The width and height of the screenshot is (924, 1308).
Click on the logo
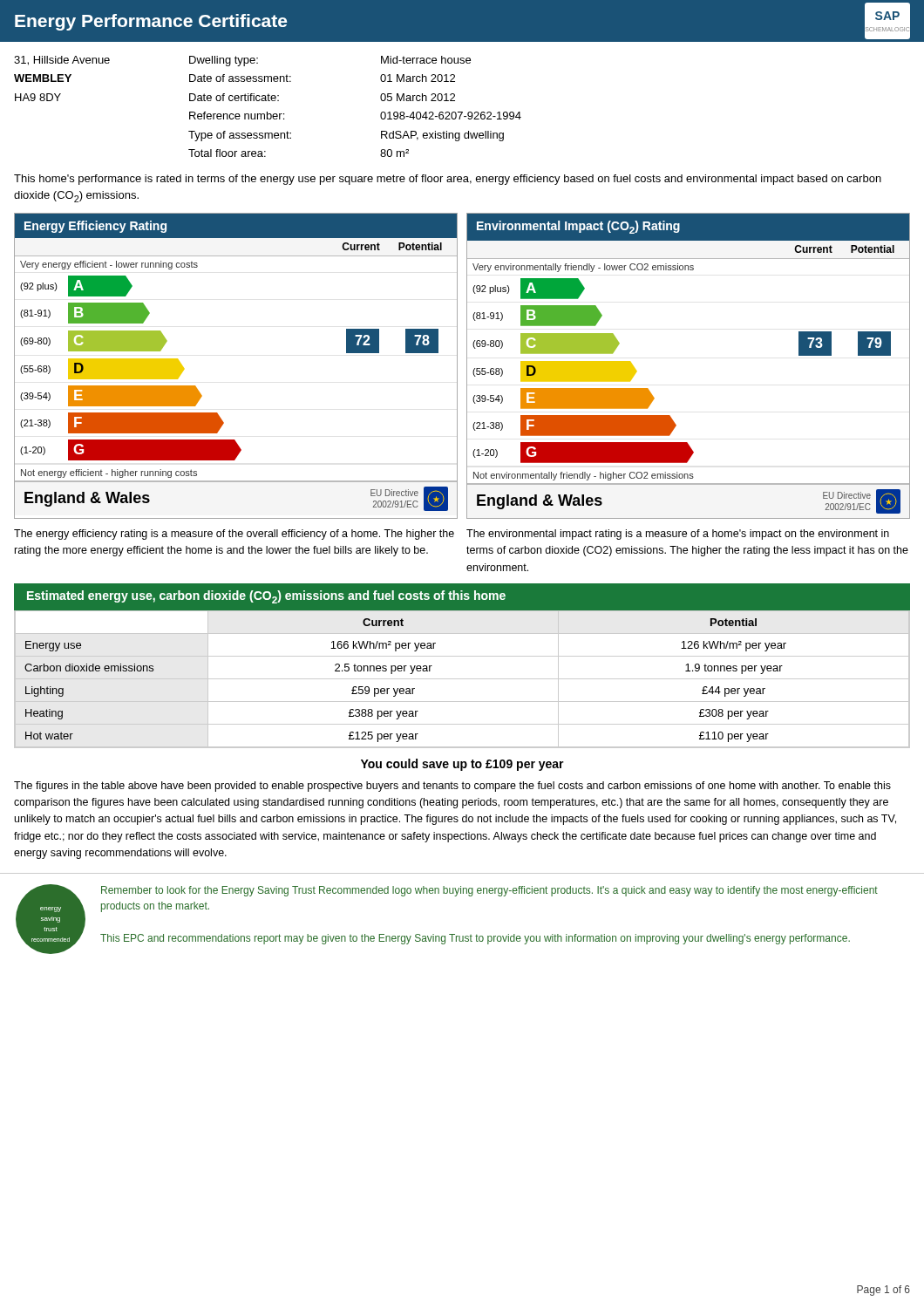point(51,919)
